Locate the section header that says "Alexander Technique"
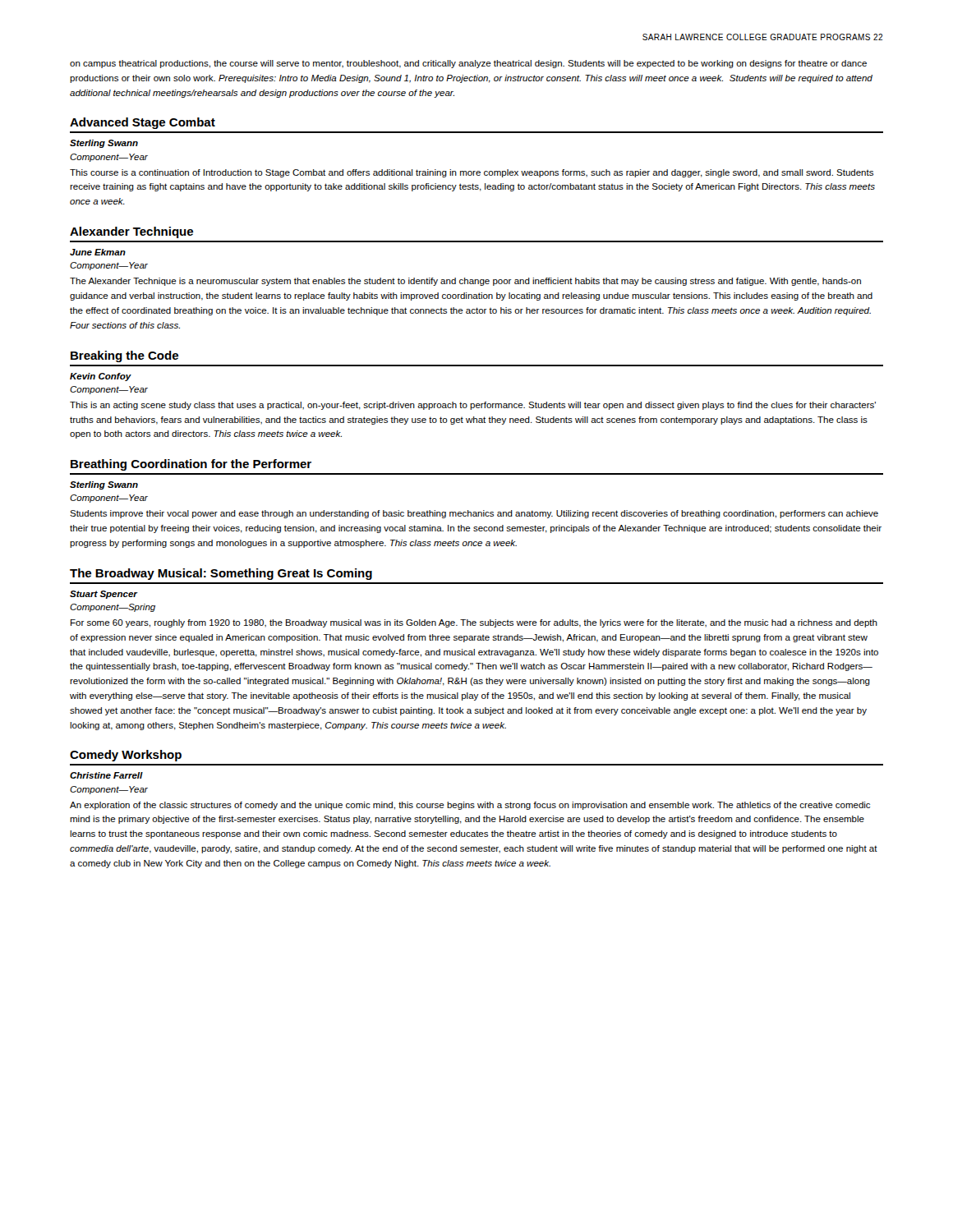Screen dimensions: 1232x953 [132, 231]
